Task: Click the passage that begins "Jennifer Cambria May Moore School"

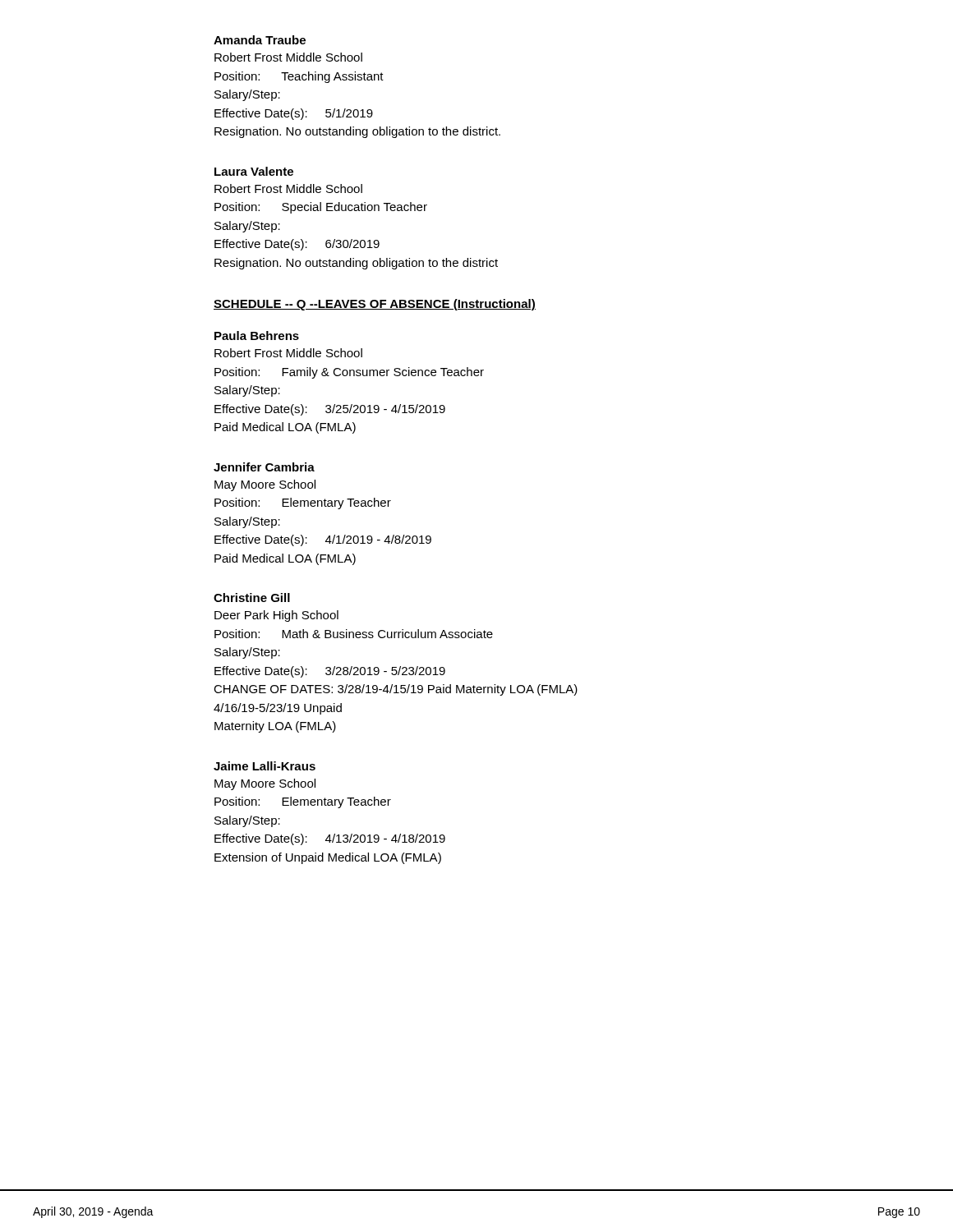Action: point(264,467)
